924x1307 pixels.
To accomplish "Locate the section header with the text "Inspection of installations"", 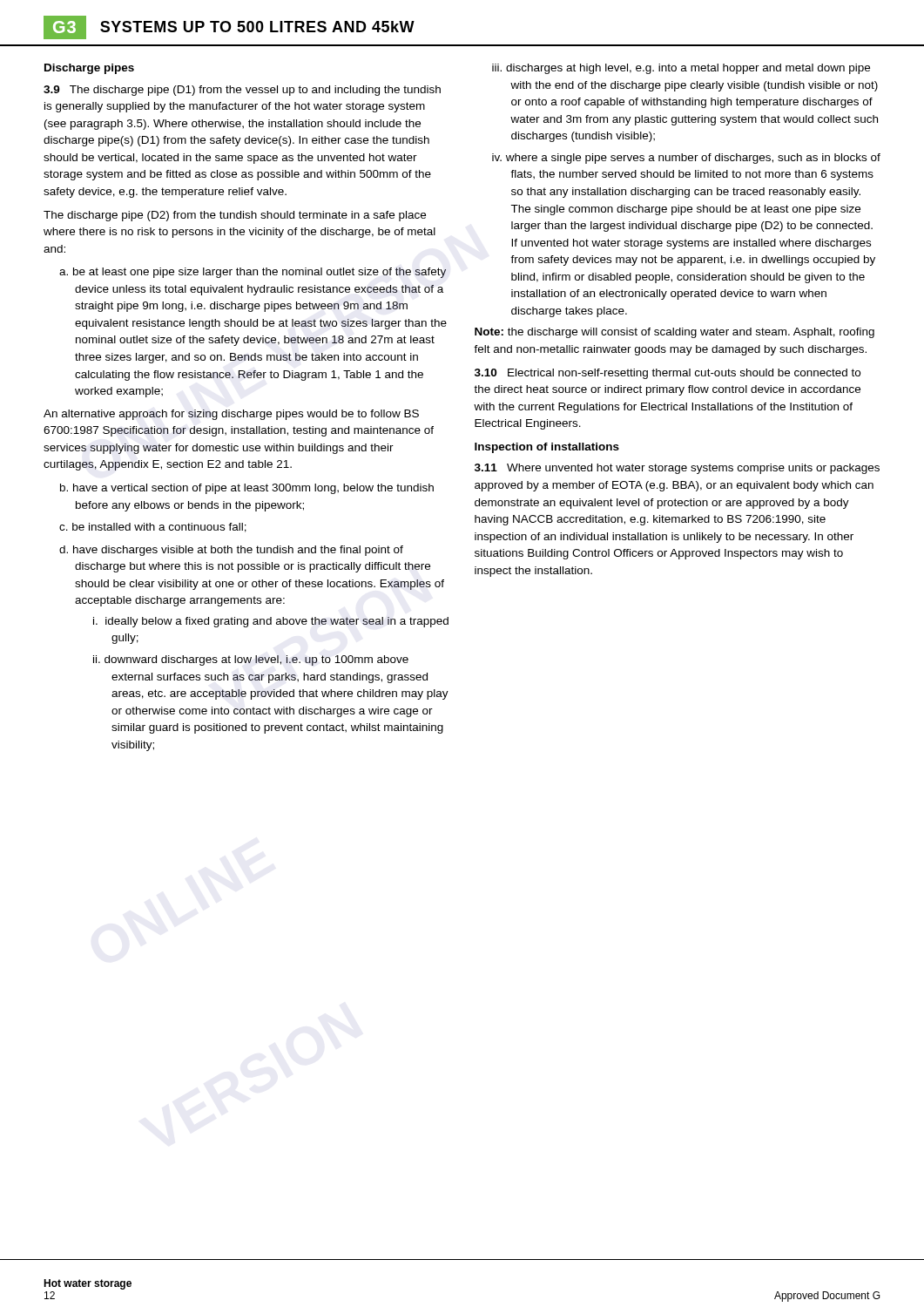I will click(547, 448).
